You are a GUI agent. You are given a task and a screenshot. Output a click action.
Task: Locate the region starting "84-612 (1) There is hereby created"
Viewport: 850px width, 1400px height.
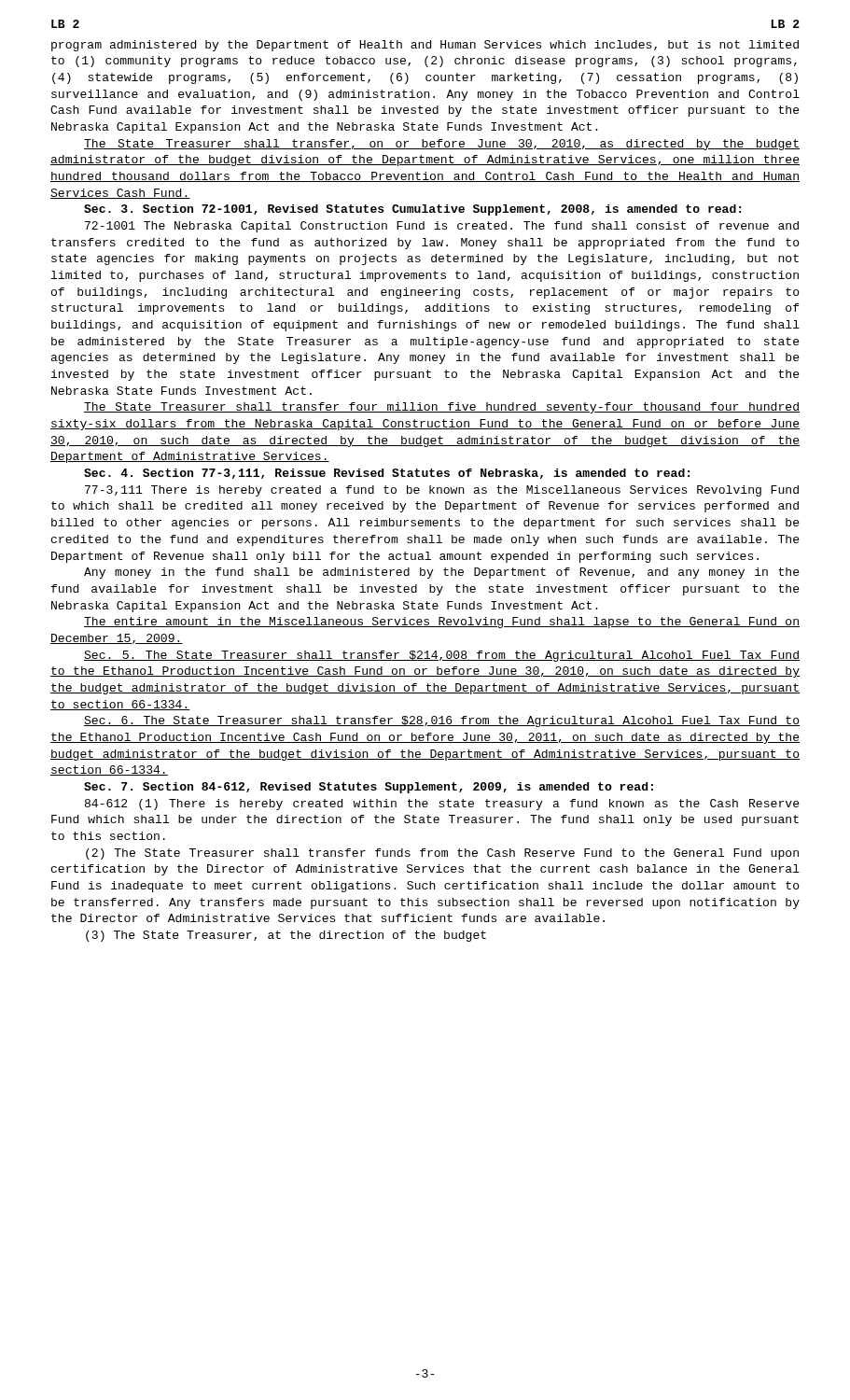click(425, 820)
